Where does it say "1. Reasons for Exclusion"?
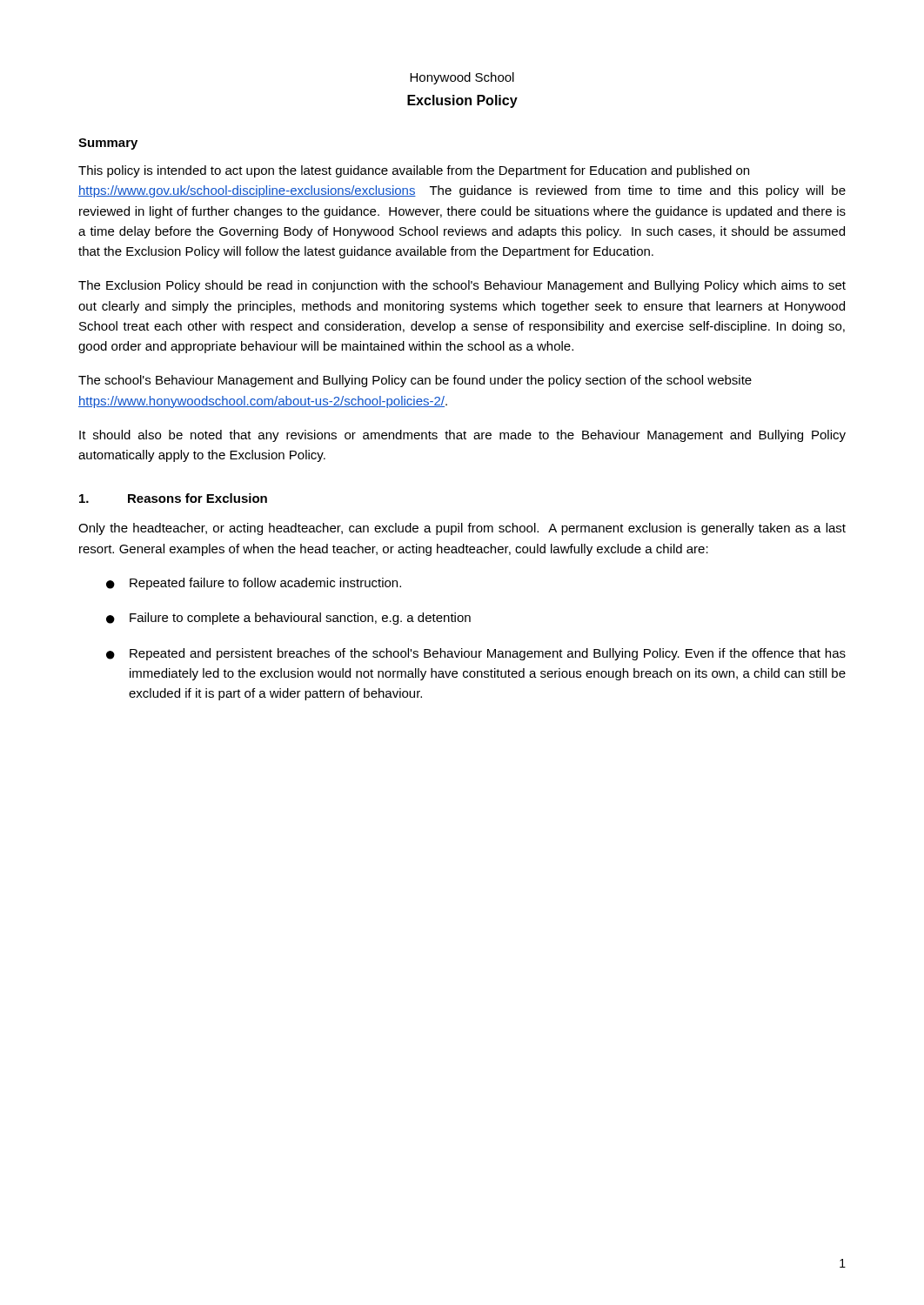This screenshot has height=1305, width=924. pos(173,498)
